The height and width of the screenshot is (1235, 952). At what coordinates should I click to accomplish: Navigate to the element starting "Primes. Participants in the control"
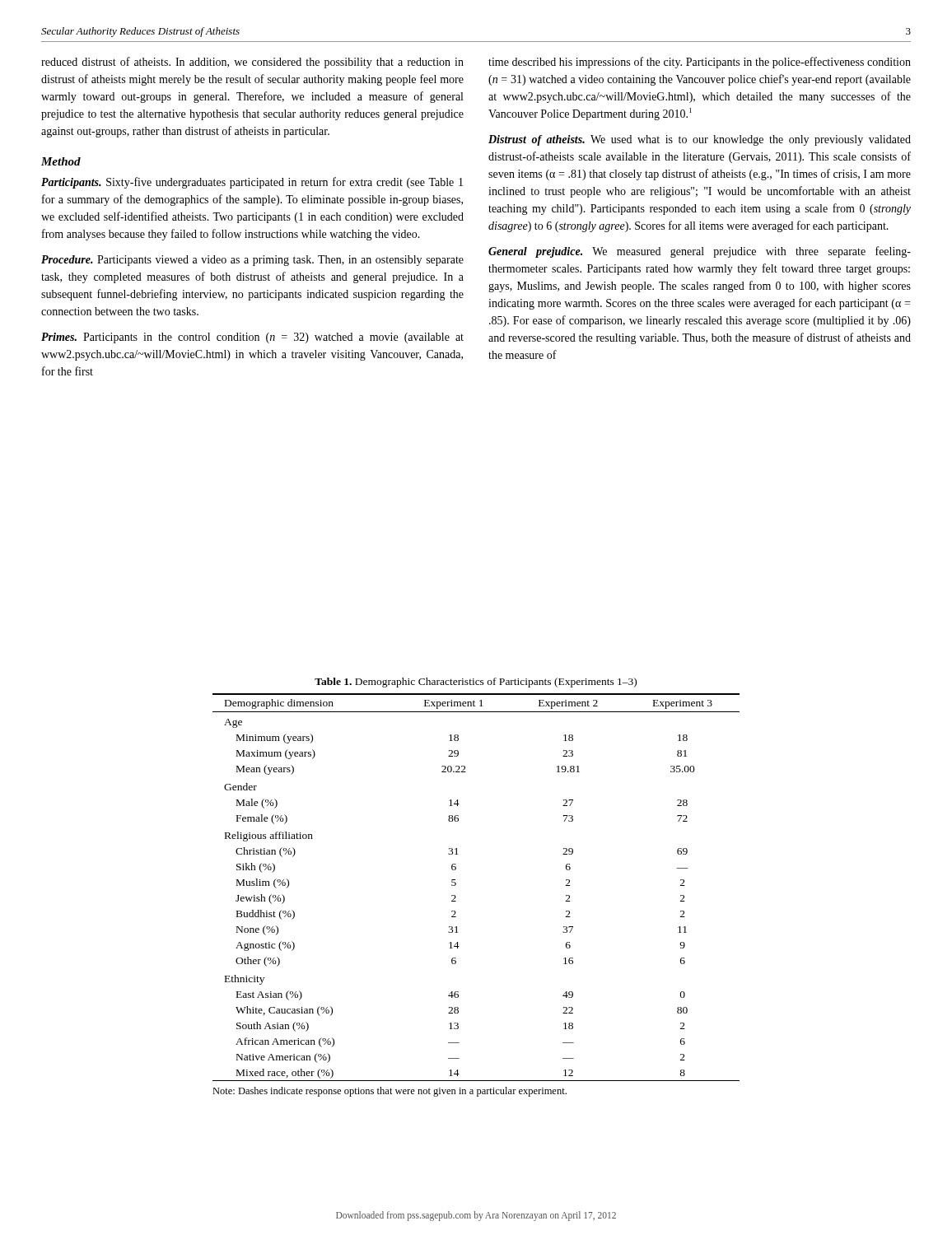(x=252, y=354)
